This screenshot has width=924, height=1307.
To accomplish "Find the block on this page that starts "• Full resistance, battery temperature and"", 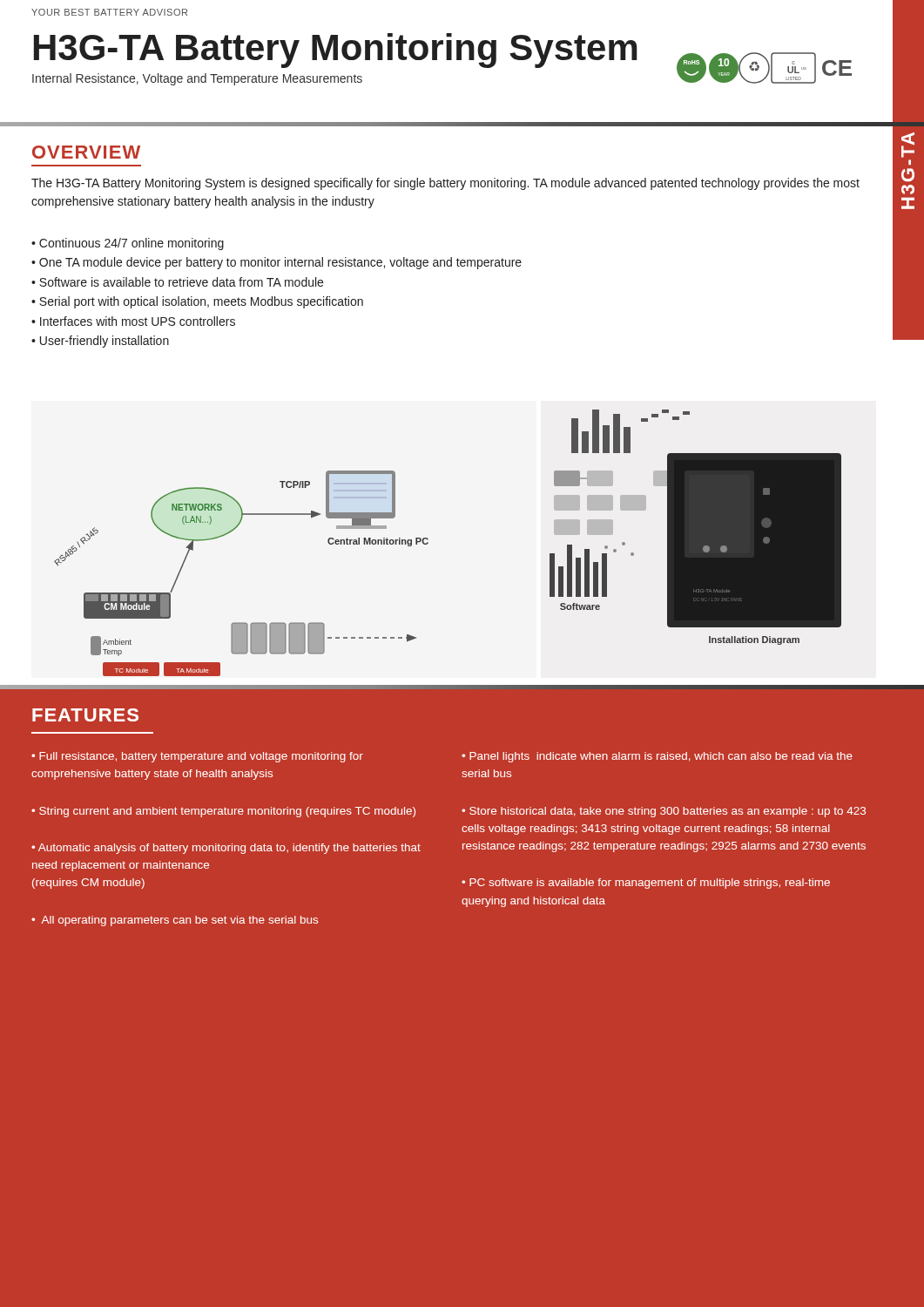I will pyautogui.click(x=197, y=765).
